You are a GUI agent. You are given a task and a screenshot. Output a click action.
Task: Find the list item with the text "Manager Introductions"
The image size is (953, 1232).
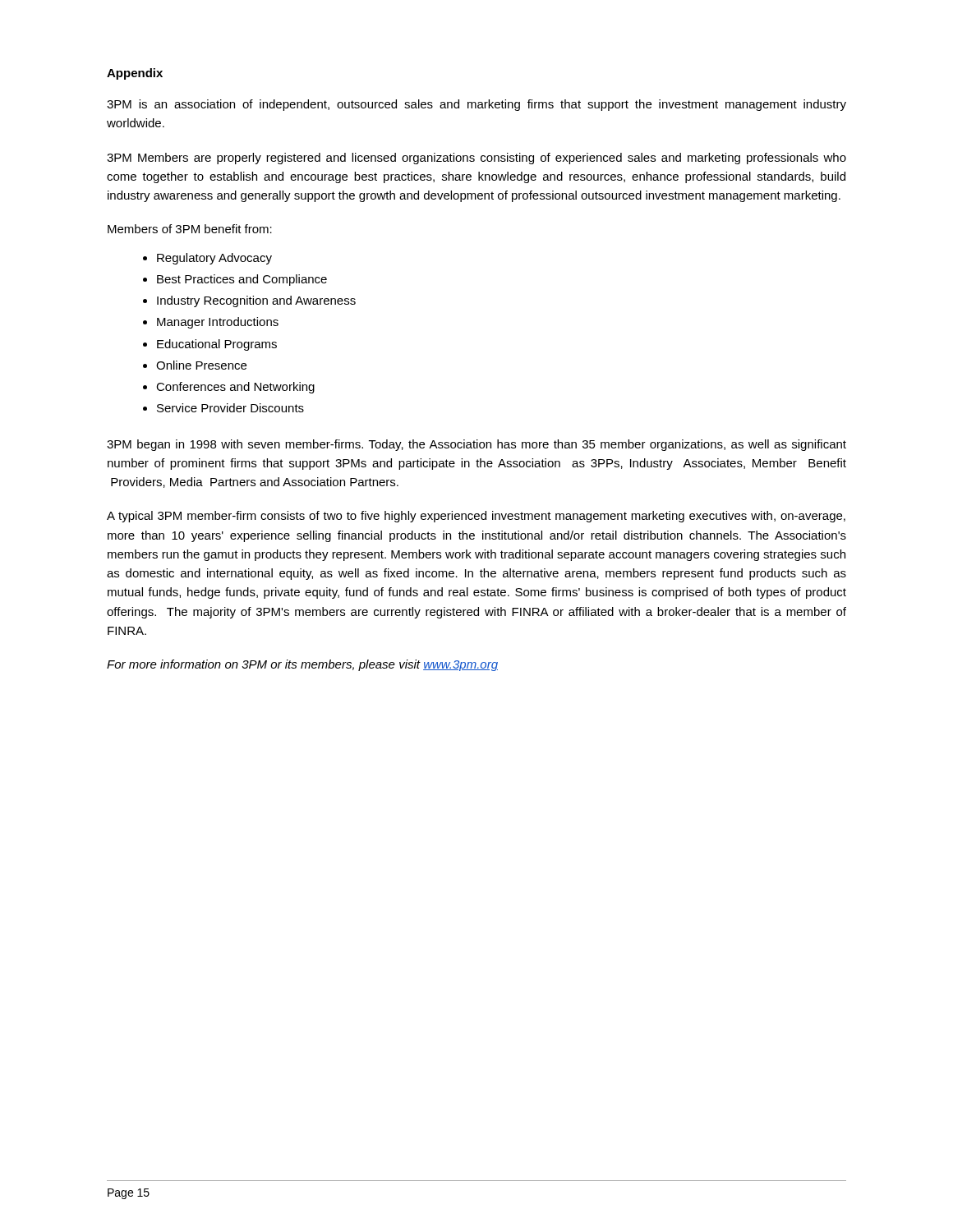point(217,322)
